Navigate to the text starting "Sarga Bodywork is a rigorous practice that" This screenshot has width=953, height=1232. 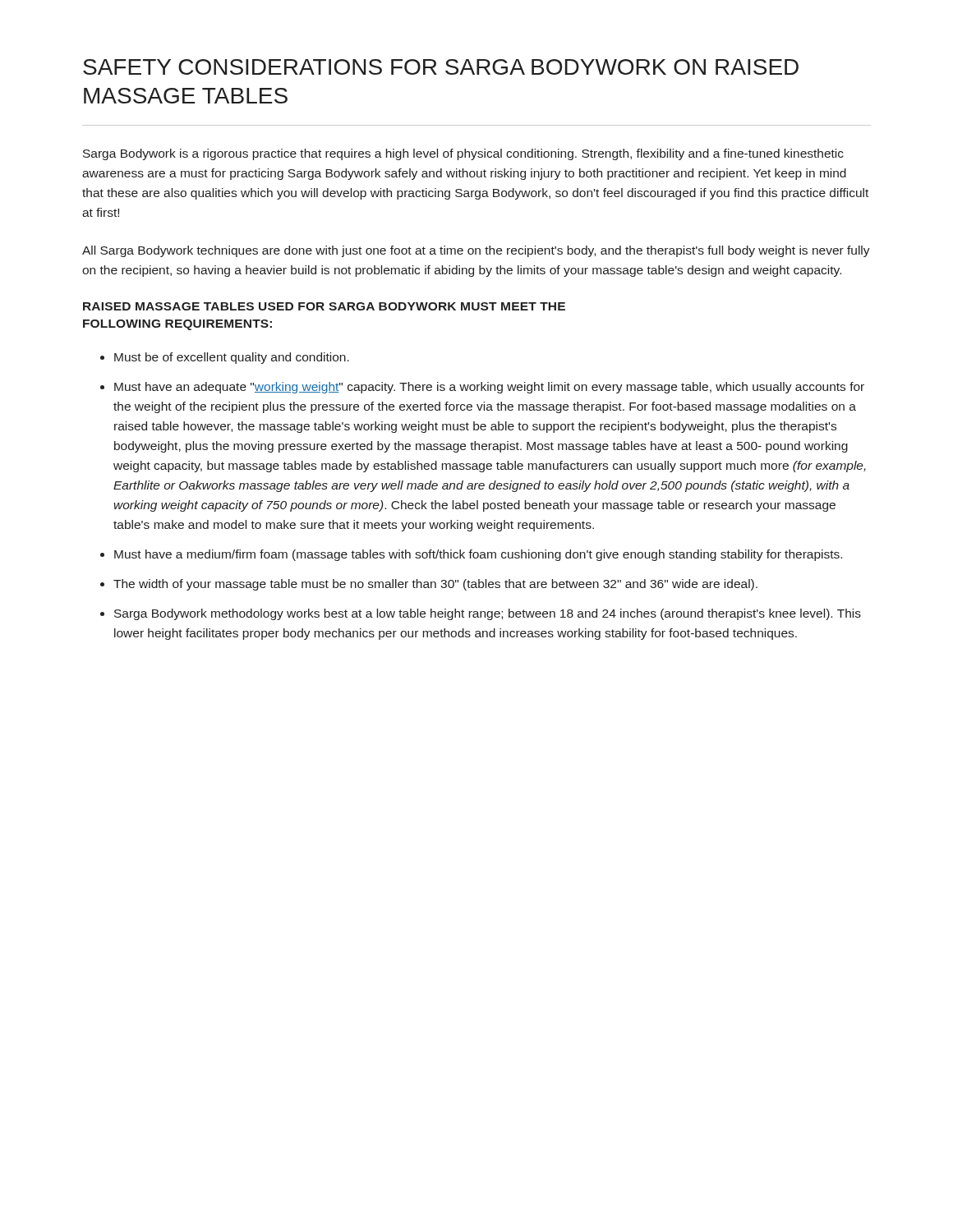tap(475, 183)
